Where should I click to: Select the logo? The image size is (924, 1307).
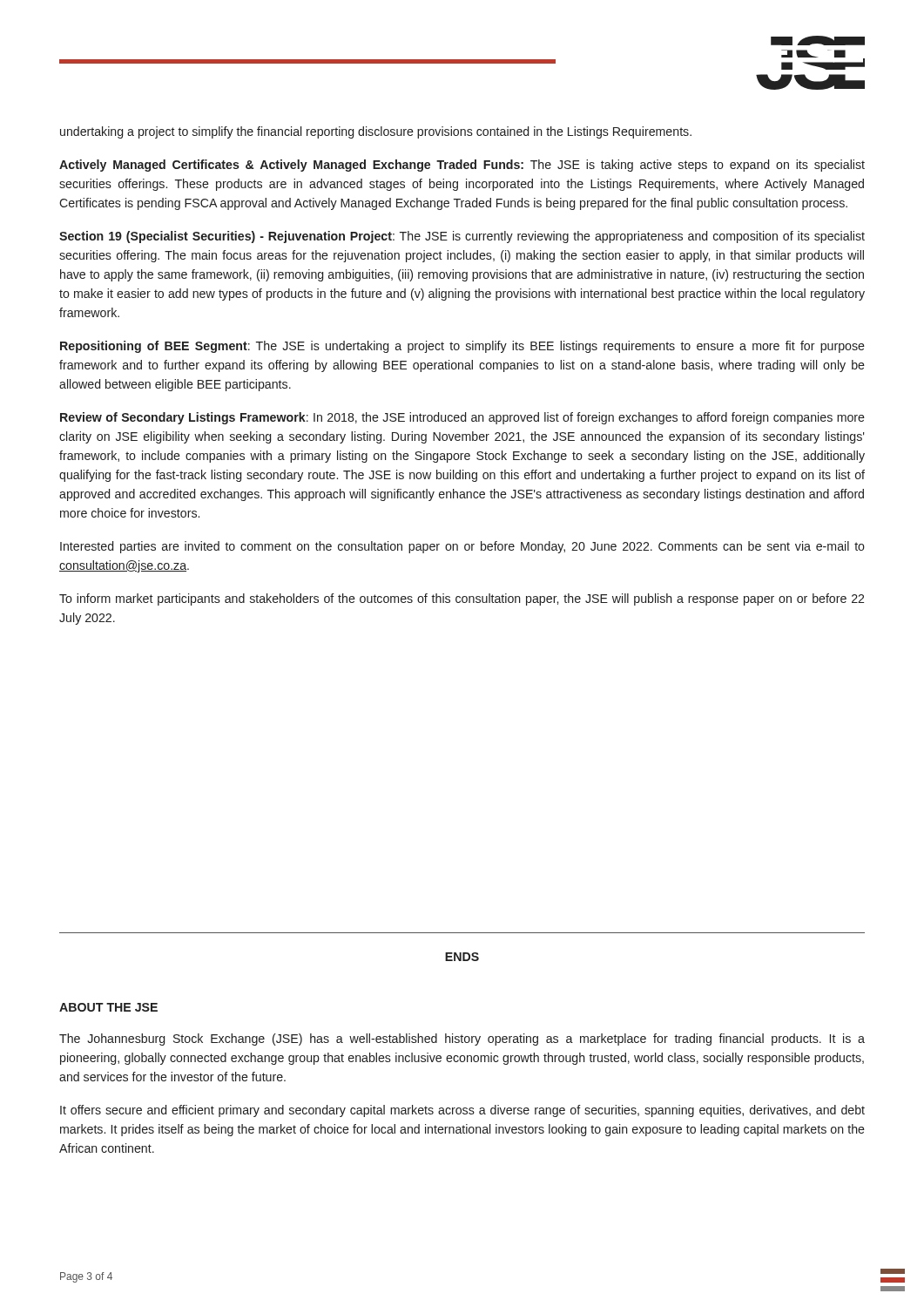808,63
